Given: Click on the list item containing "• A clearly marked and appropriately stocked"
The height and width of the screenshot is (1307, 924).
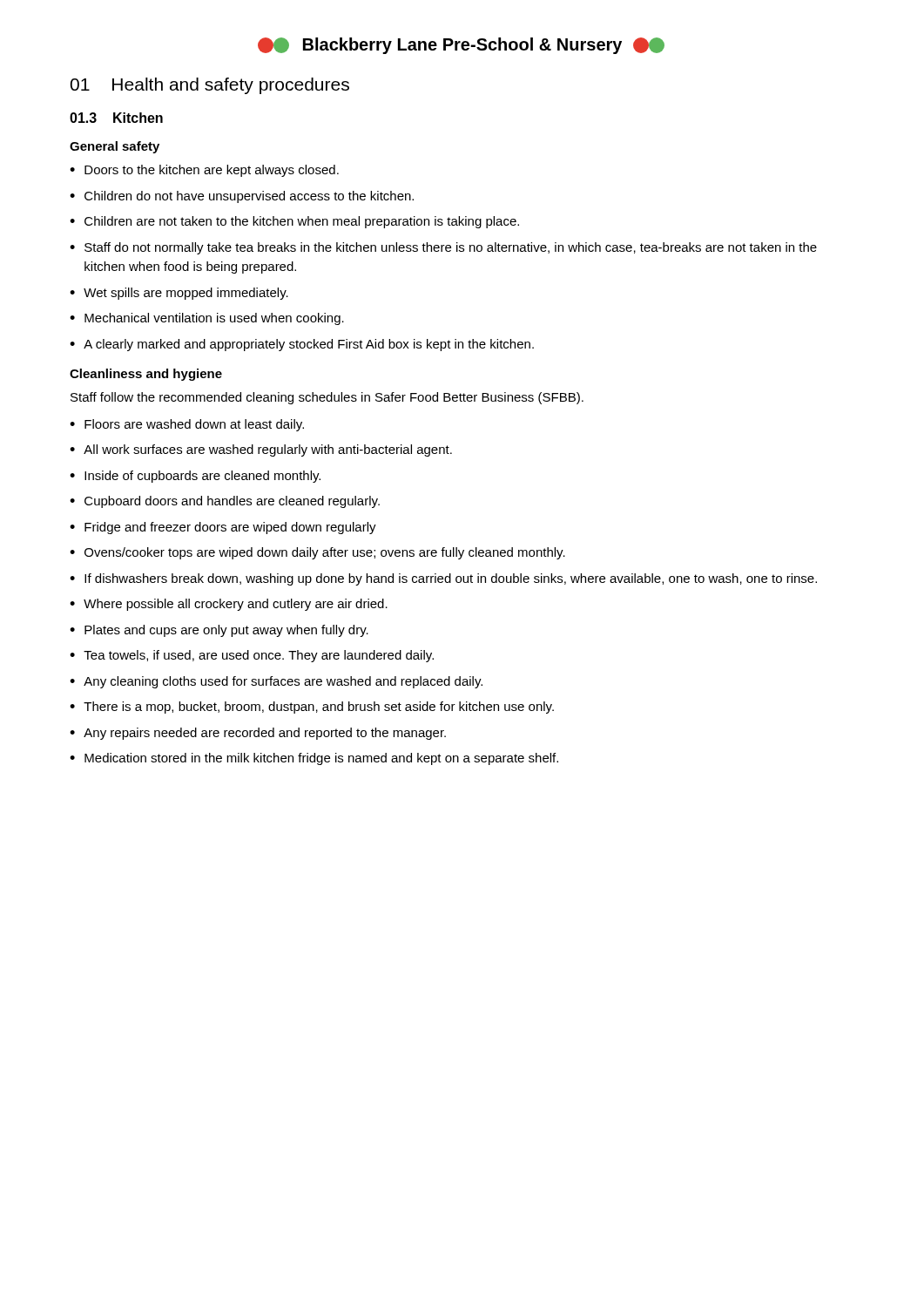Looking at the screenshot, I should click(302, 344).
